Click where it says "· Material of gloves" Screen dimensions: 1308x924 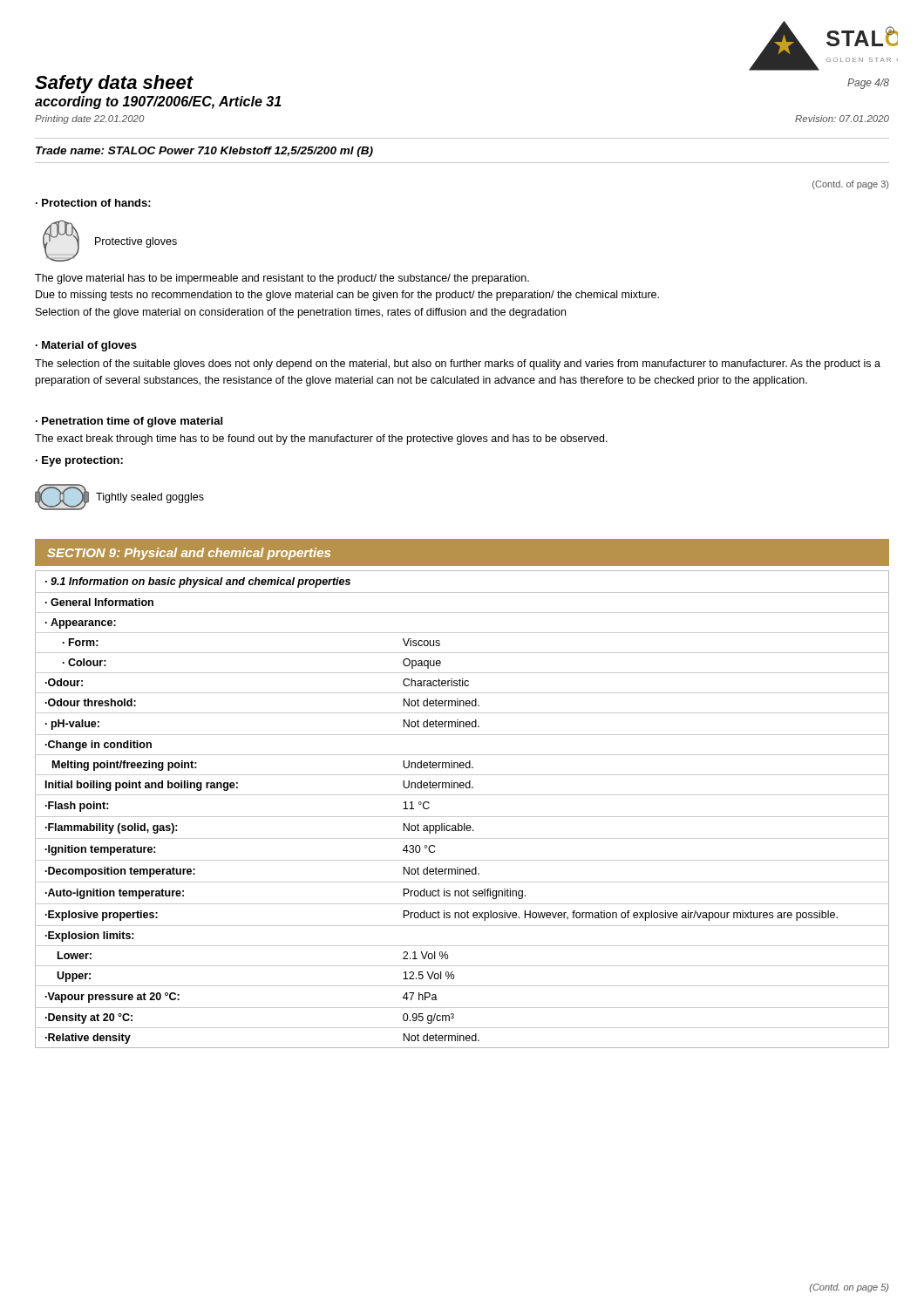(x=86, y=345)
